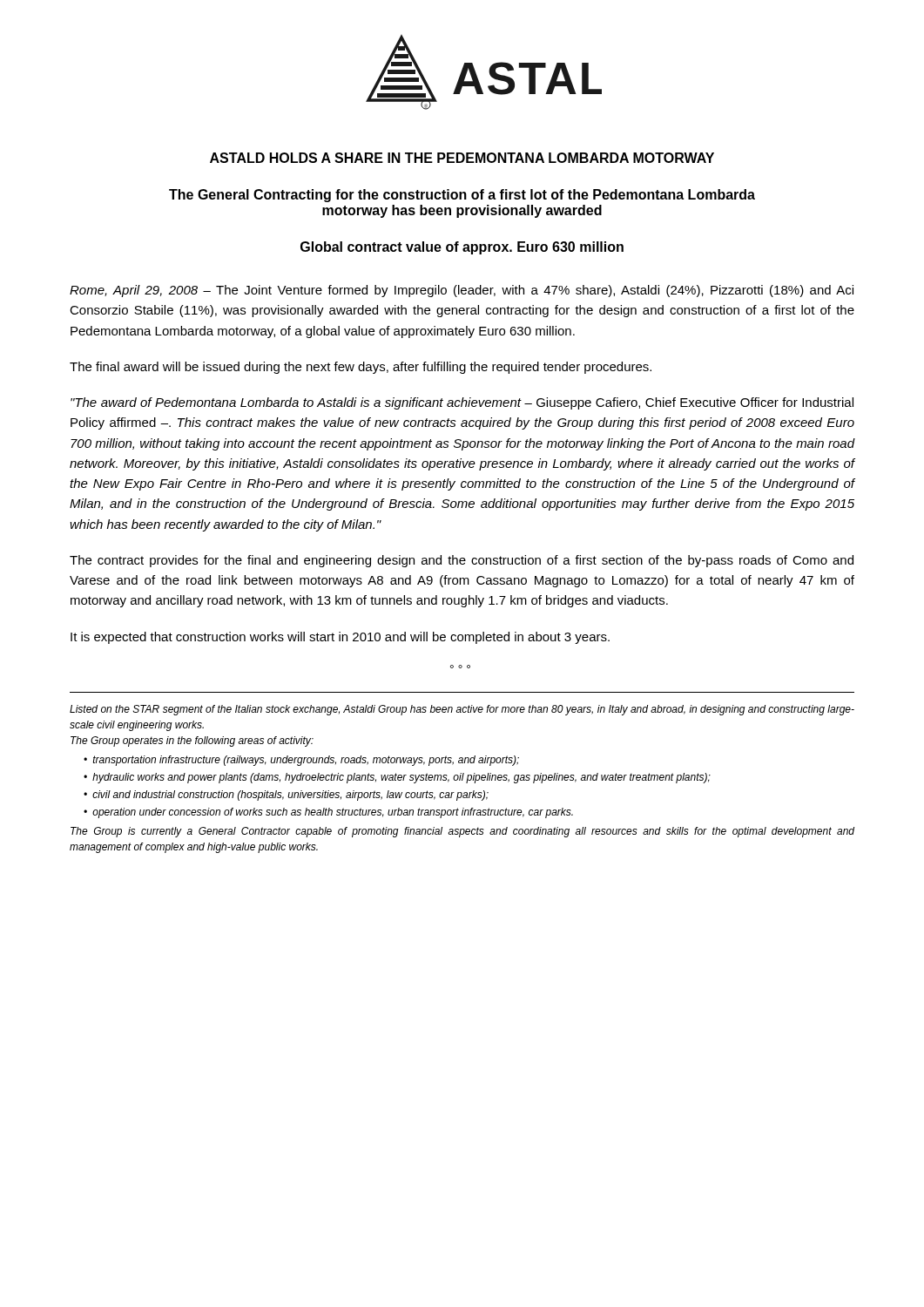
Task: Locate the text block that reads "The final award will be issued"
Action: tap(361, 366)
